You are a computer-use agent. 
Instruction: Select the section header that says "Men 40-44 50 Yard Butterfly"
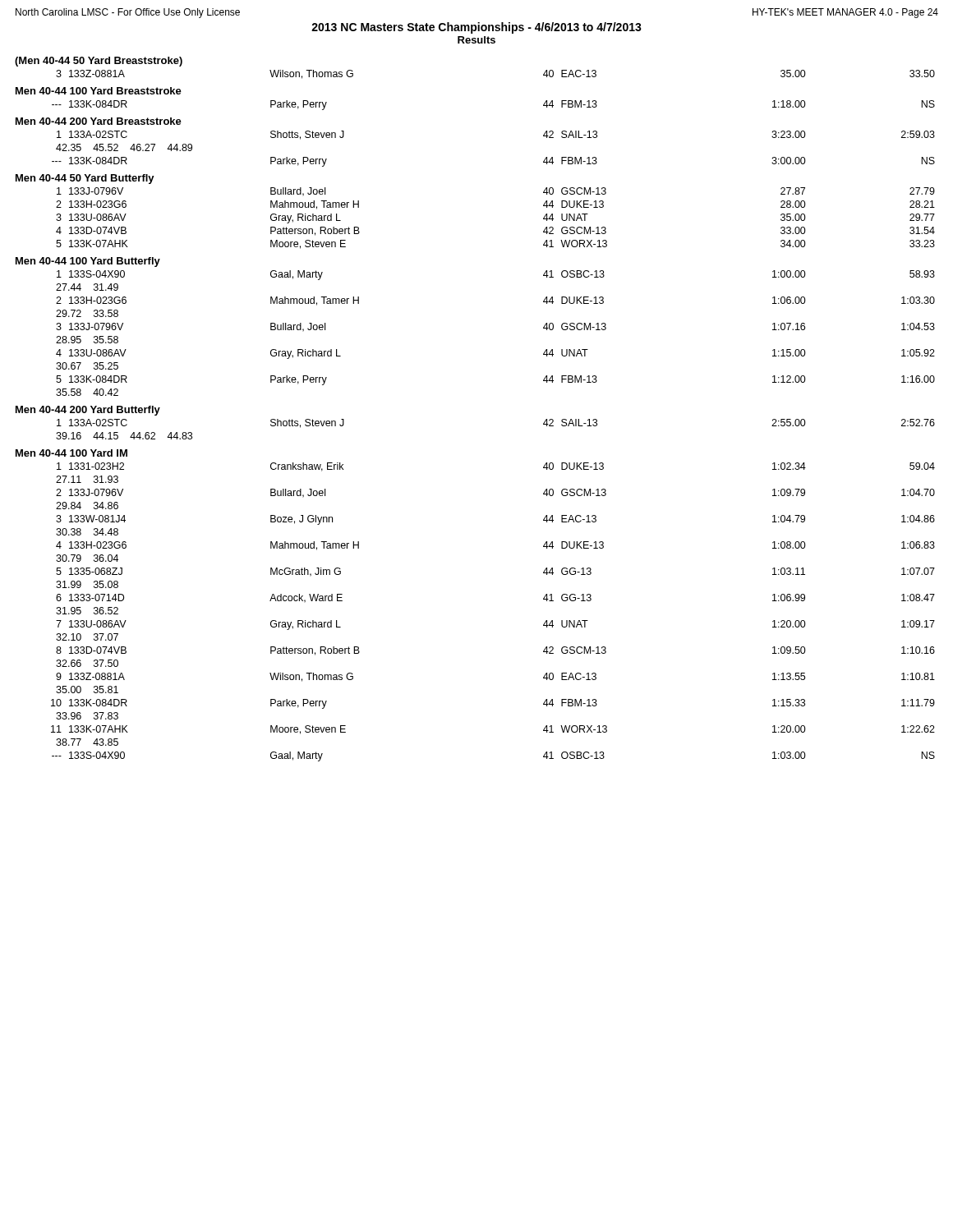[x=84, y=178]
